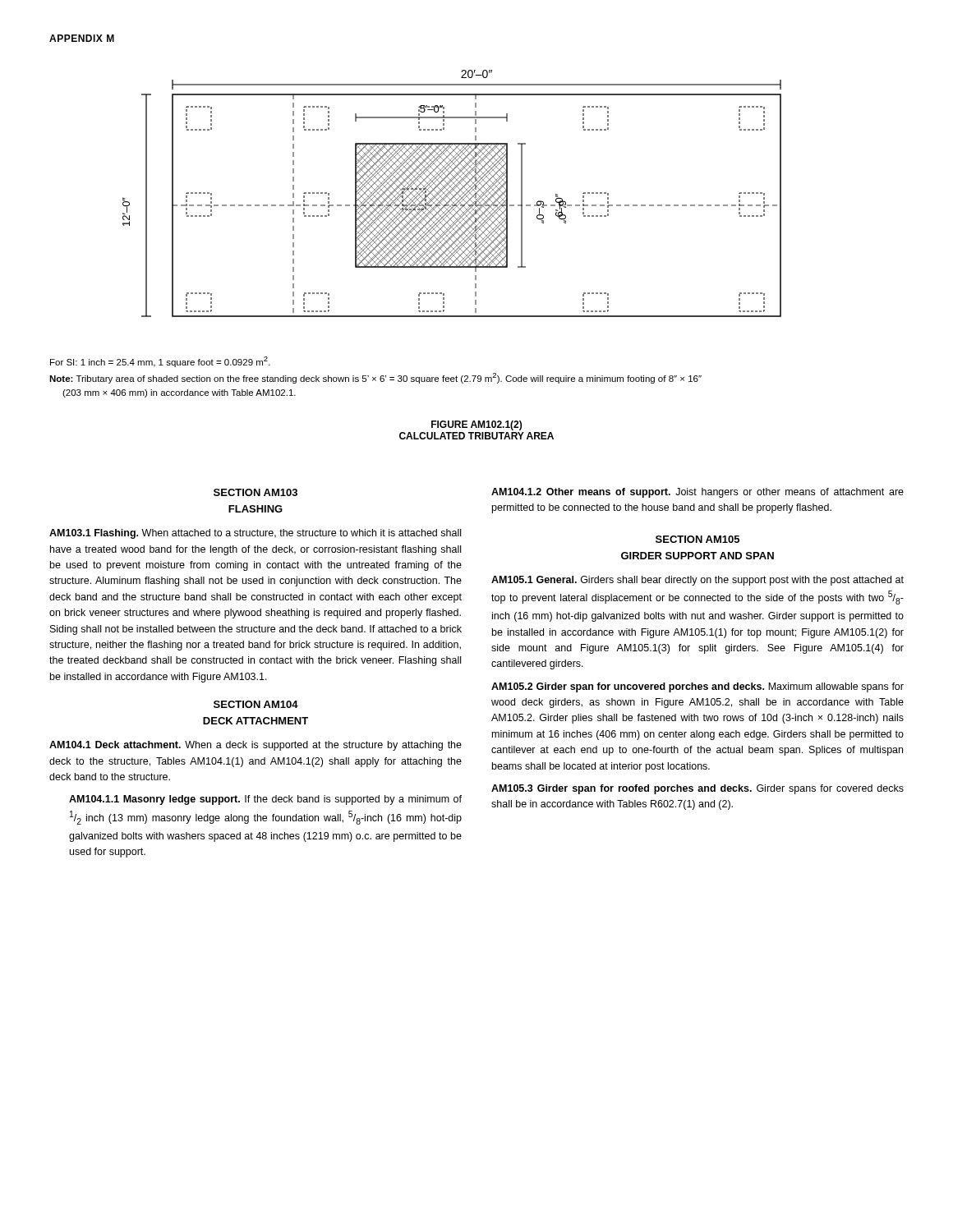Screen dimensions: 1232x953
Task: Select the text block with the text "AM105.1 General. Girders shall bear directly on the"
Action: click(x=698, y=693)
